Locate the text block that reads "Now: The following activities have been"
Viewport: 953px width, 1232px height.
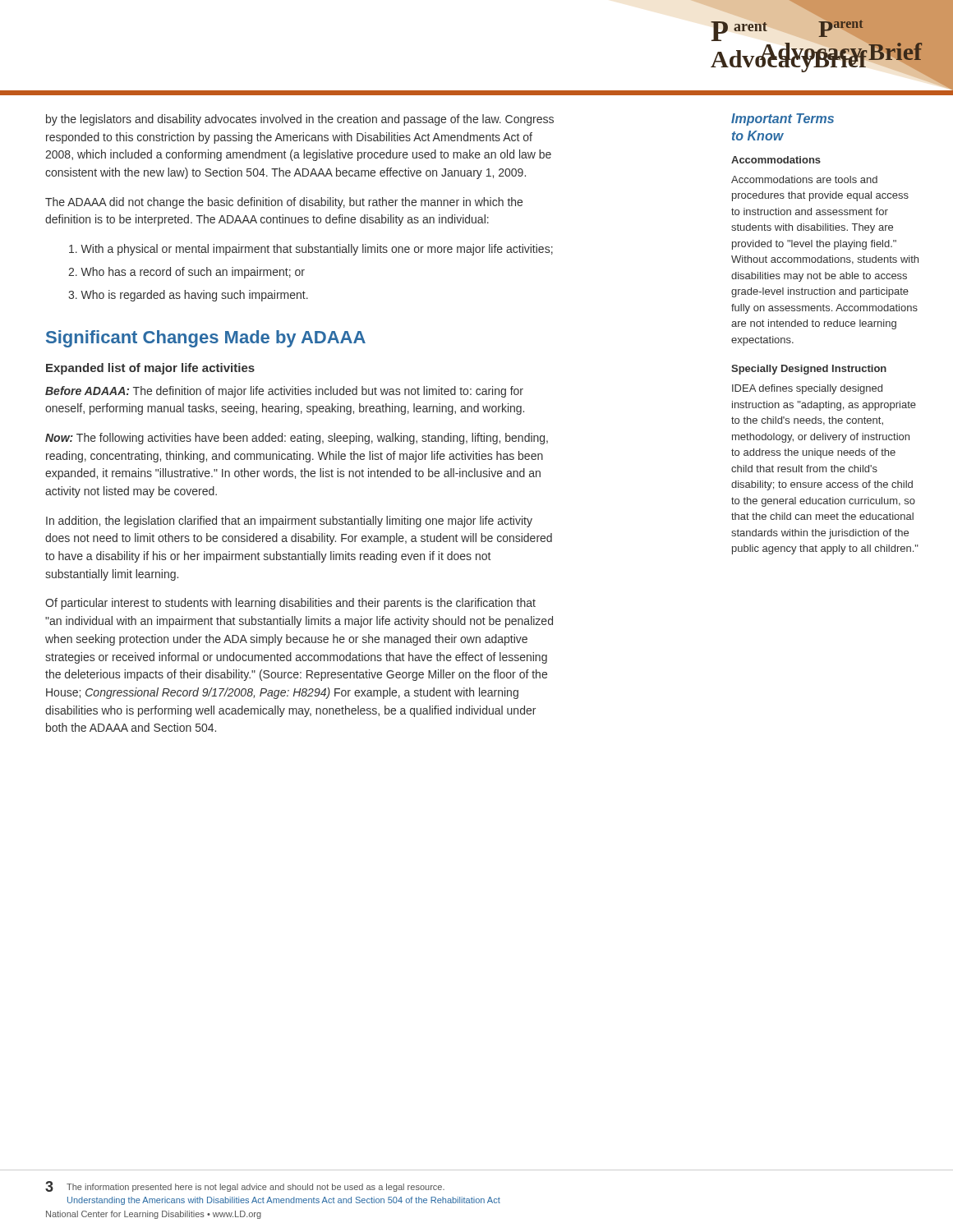pyautogui.click(x=297, y=464)
